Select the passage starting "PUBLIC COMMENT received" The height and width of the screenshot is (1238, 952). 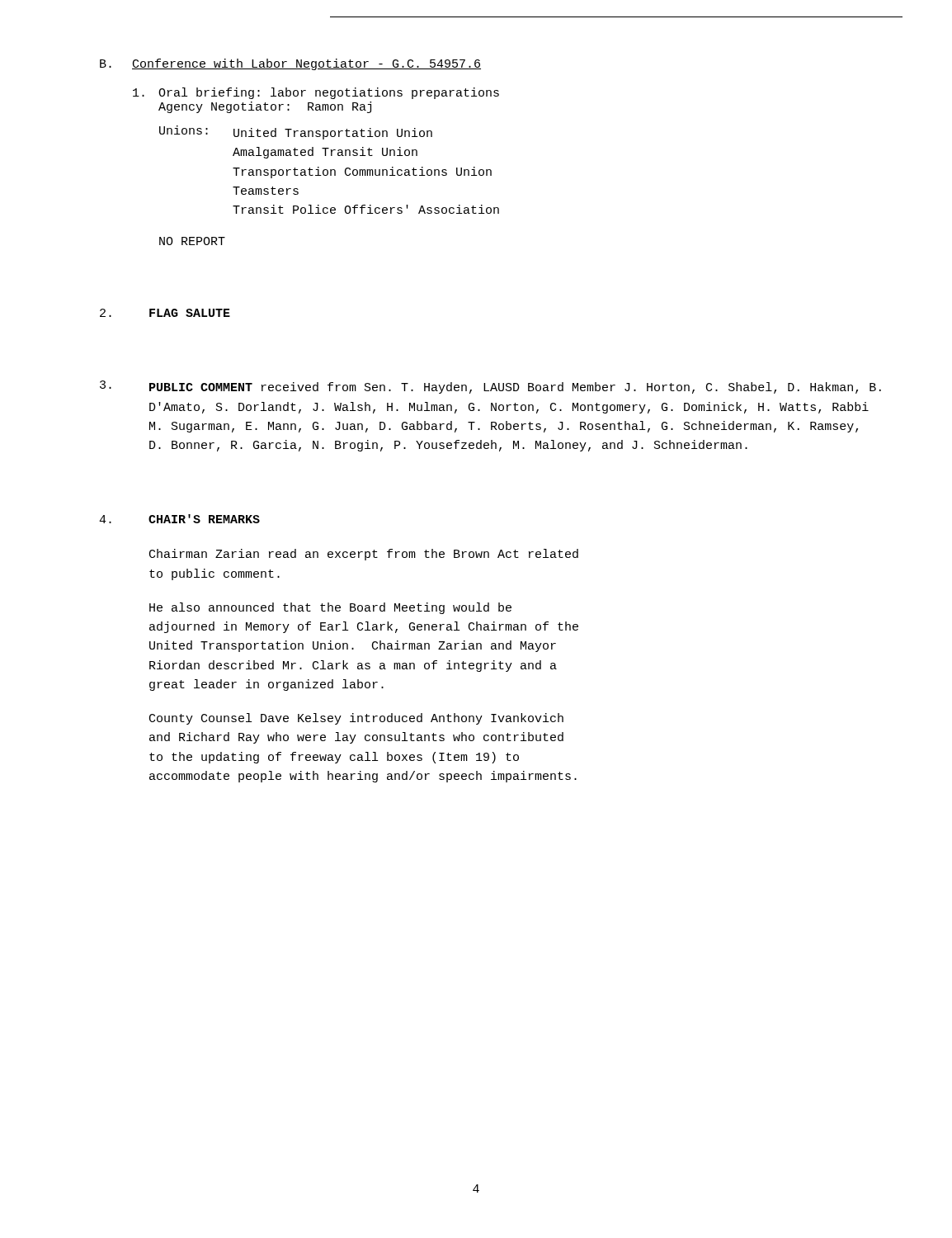tap(493, 417)
